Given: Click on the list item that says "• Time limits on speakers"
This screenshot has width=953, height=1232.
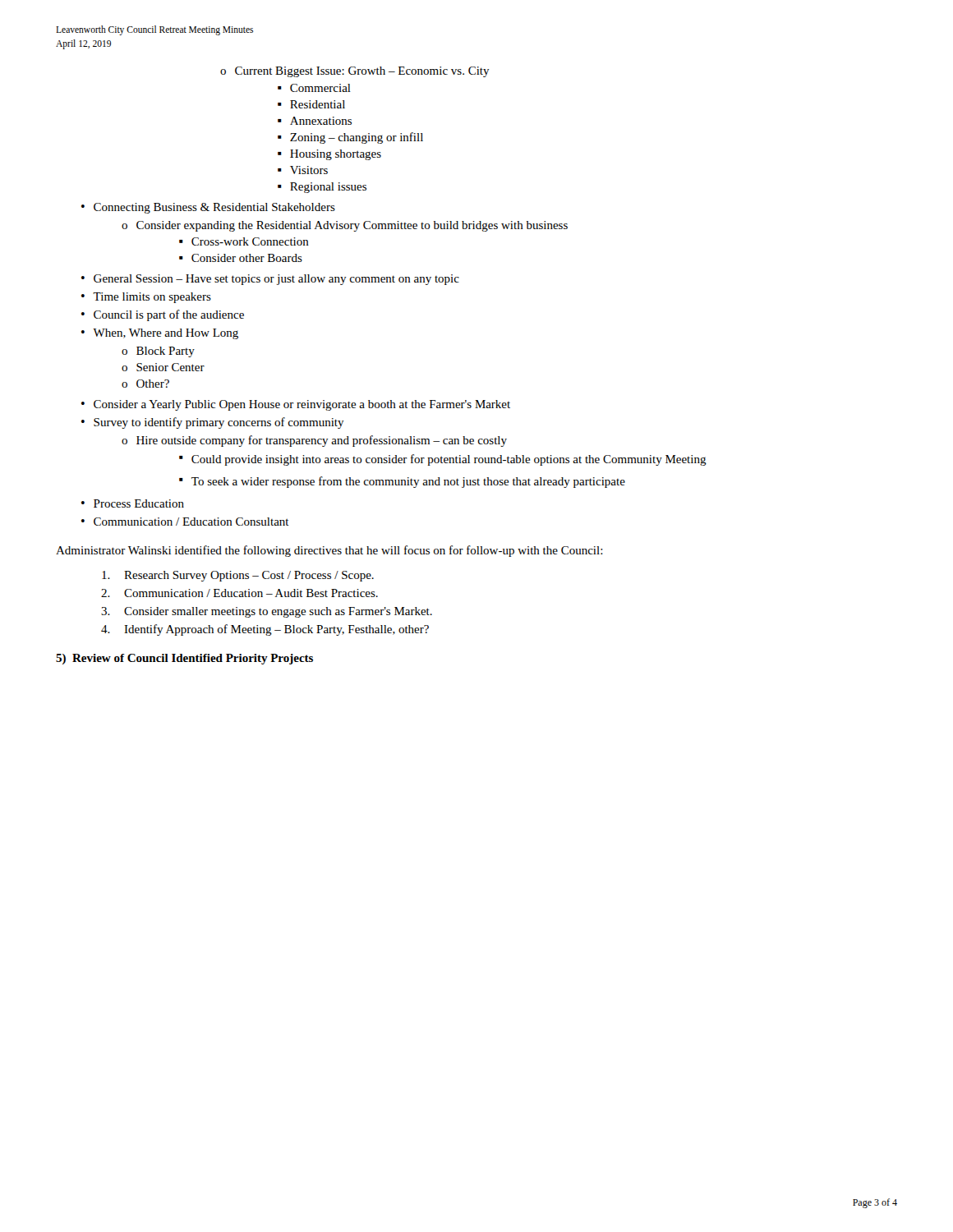Looking at the screenshot, I should pyautogui.click(x=146, y=297).
